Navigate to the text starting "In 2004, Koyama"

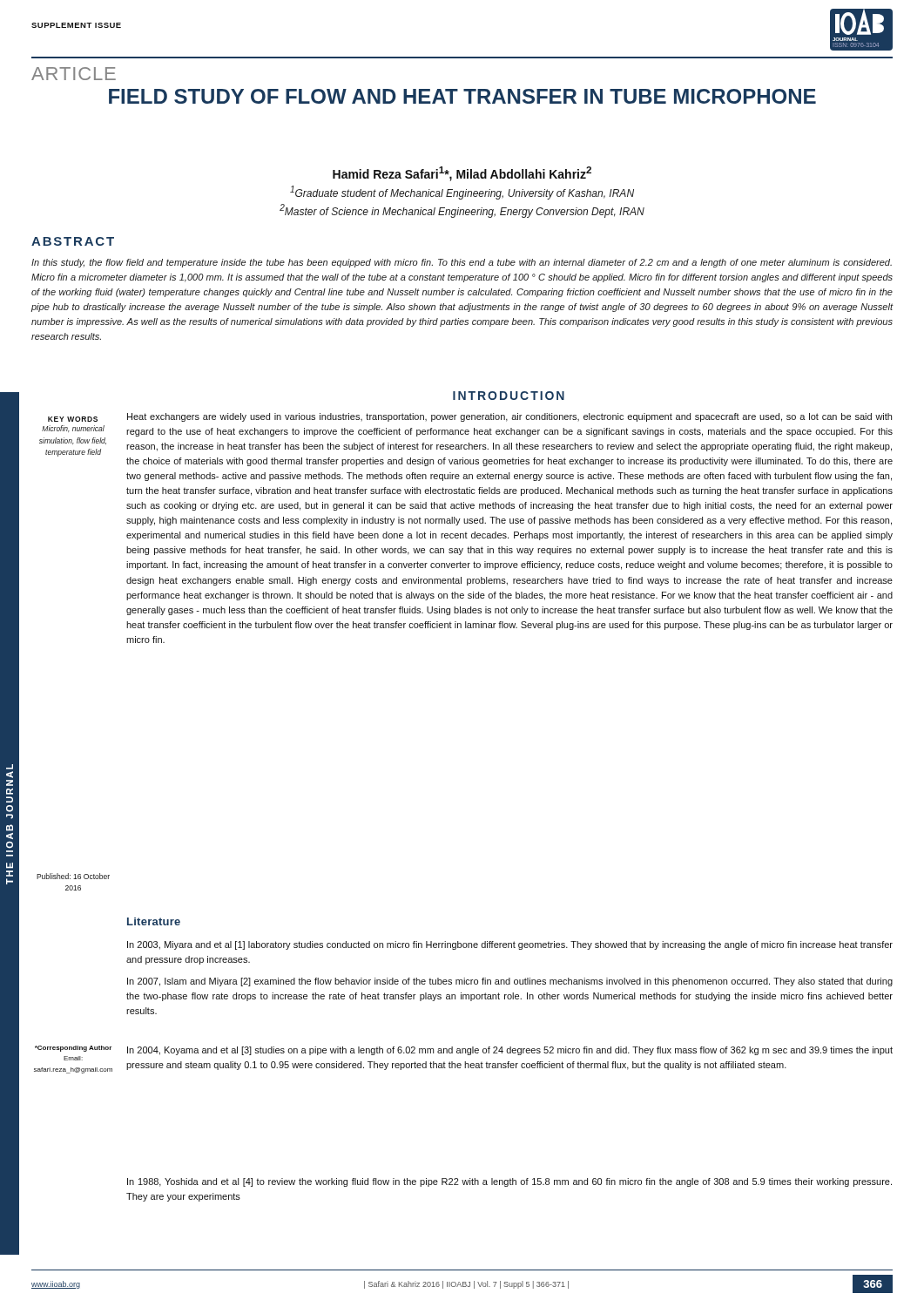point(509,1057)
